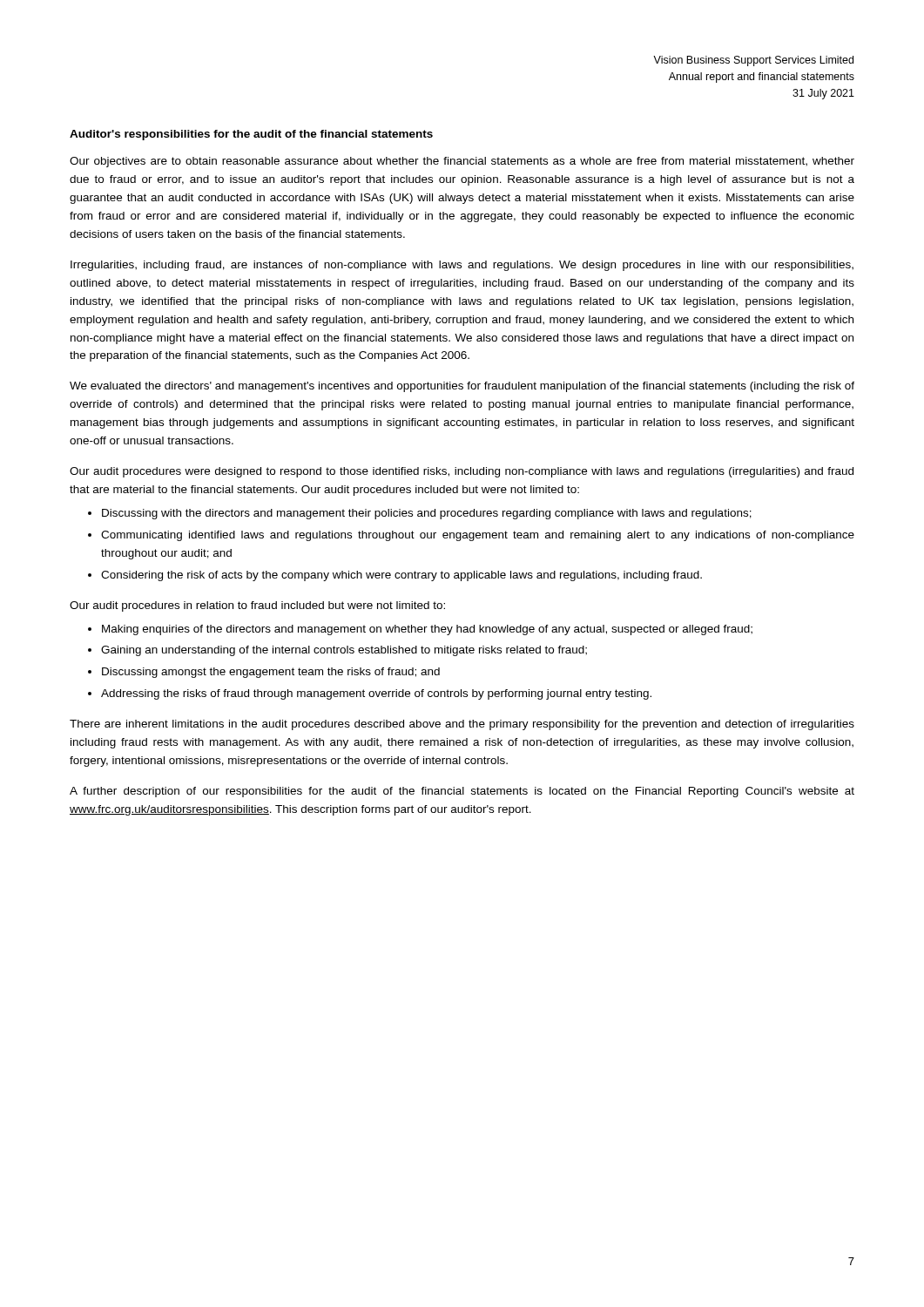This screenshot has width=924, height=1307.
Task: Where is the passage that starts "Our objectives are to obtain reasonable assurance about"?
Action: pos(462,197)
